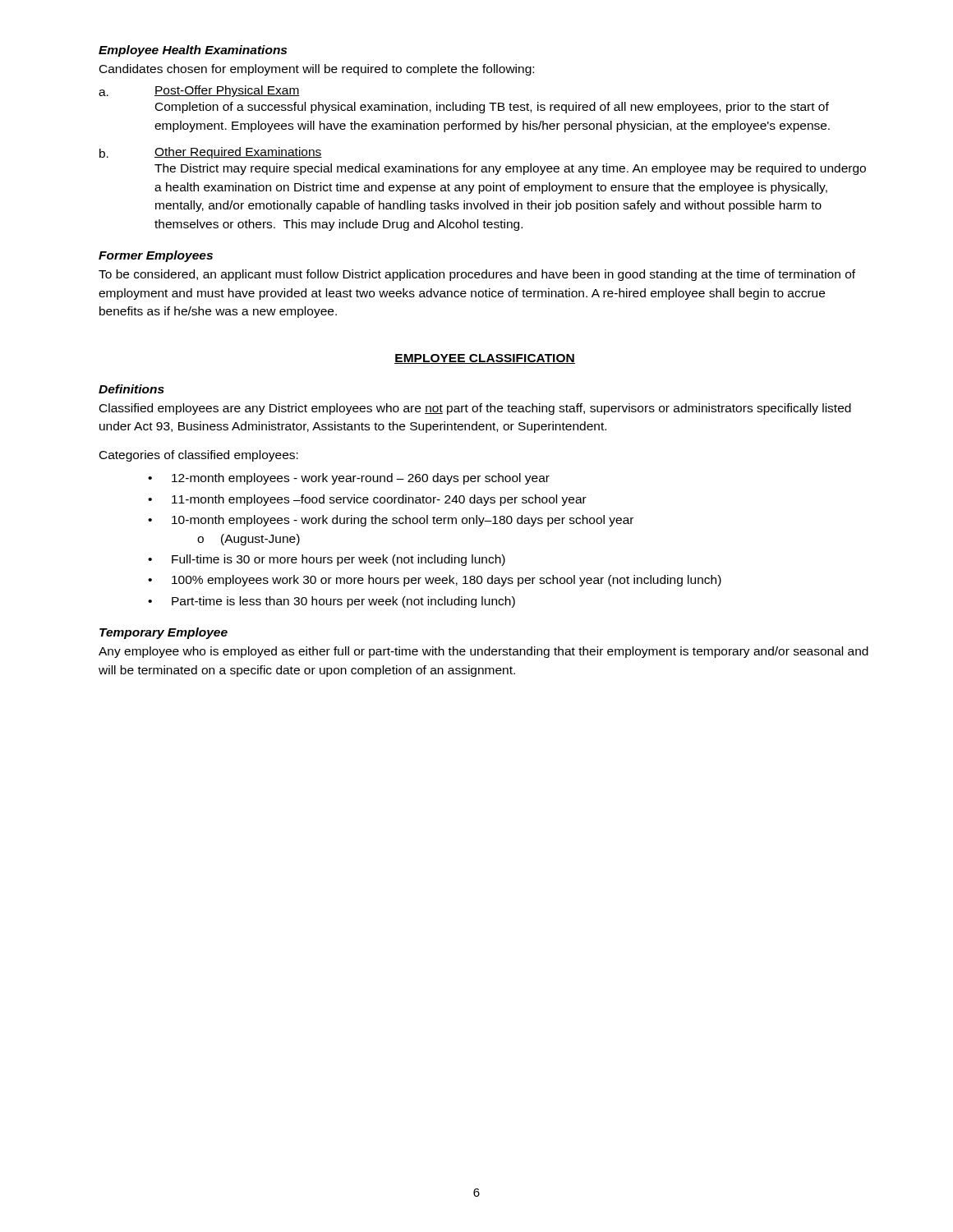This screenshot has height=1232, width=953.
Task: Find the block on this page that starts "• 100% employees work 30 or more hours"
Action: point(509,580)
